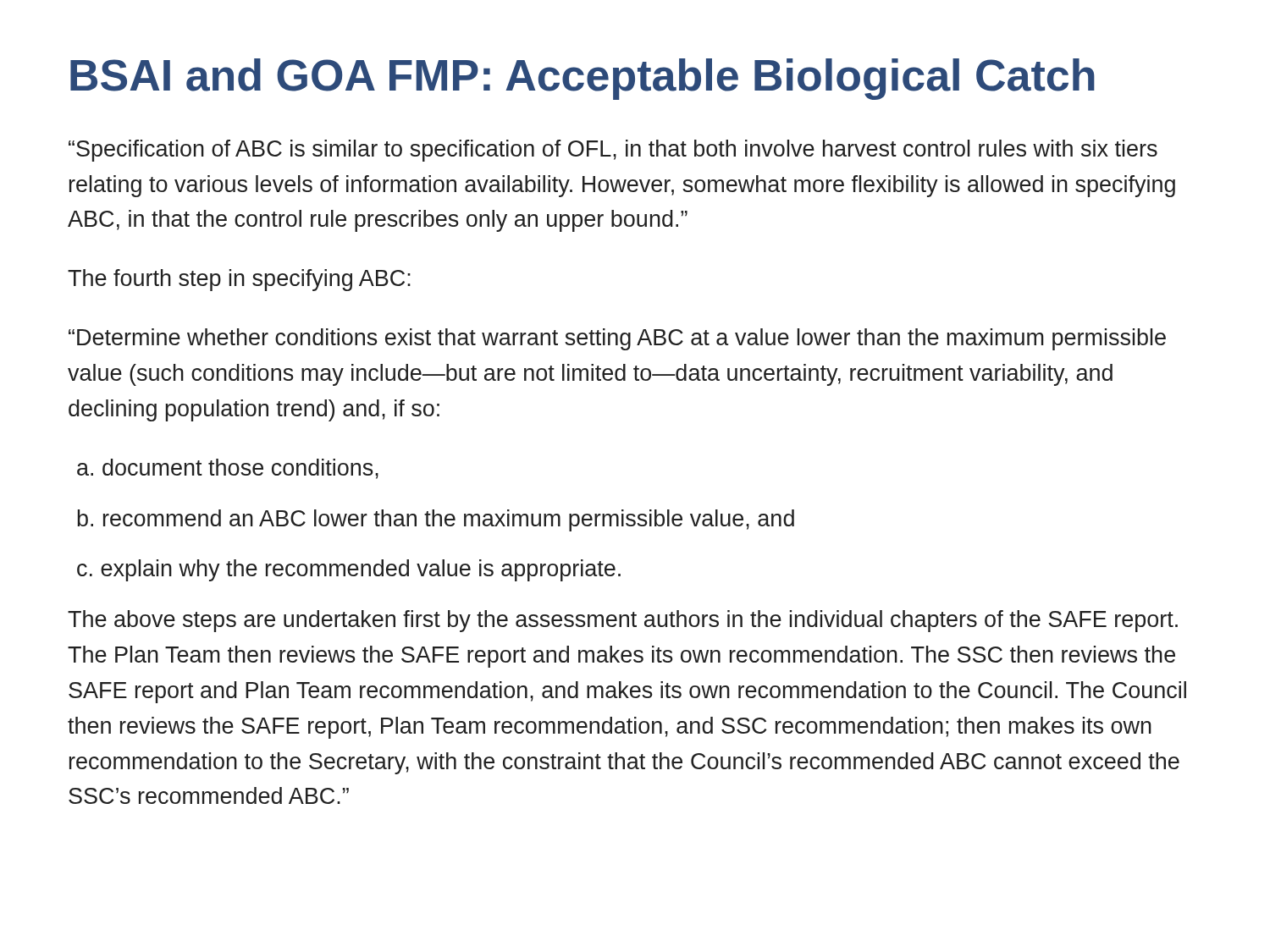Find the text block that says "The above steps are"
Image resolution: width=1270 pixels, height=952 pixels.
click(x=628, y=708)
